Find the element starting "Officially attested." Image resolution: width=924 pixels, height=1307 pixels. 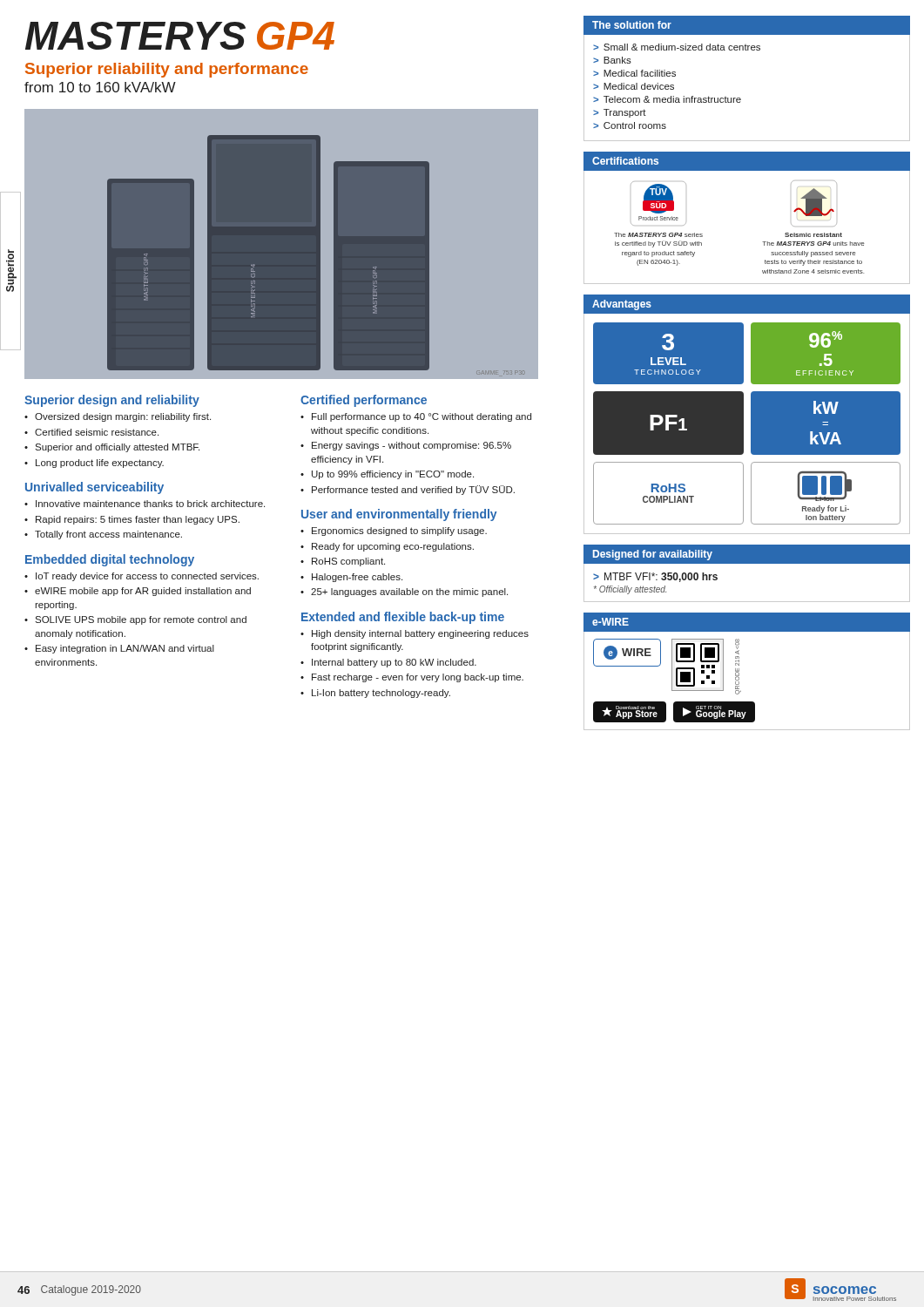[x=630, y=589]
